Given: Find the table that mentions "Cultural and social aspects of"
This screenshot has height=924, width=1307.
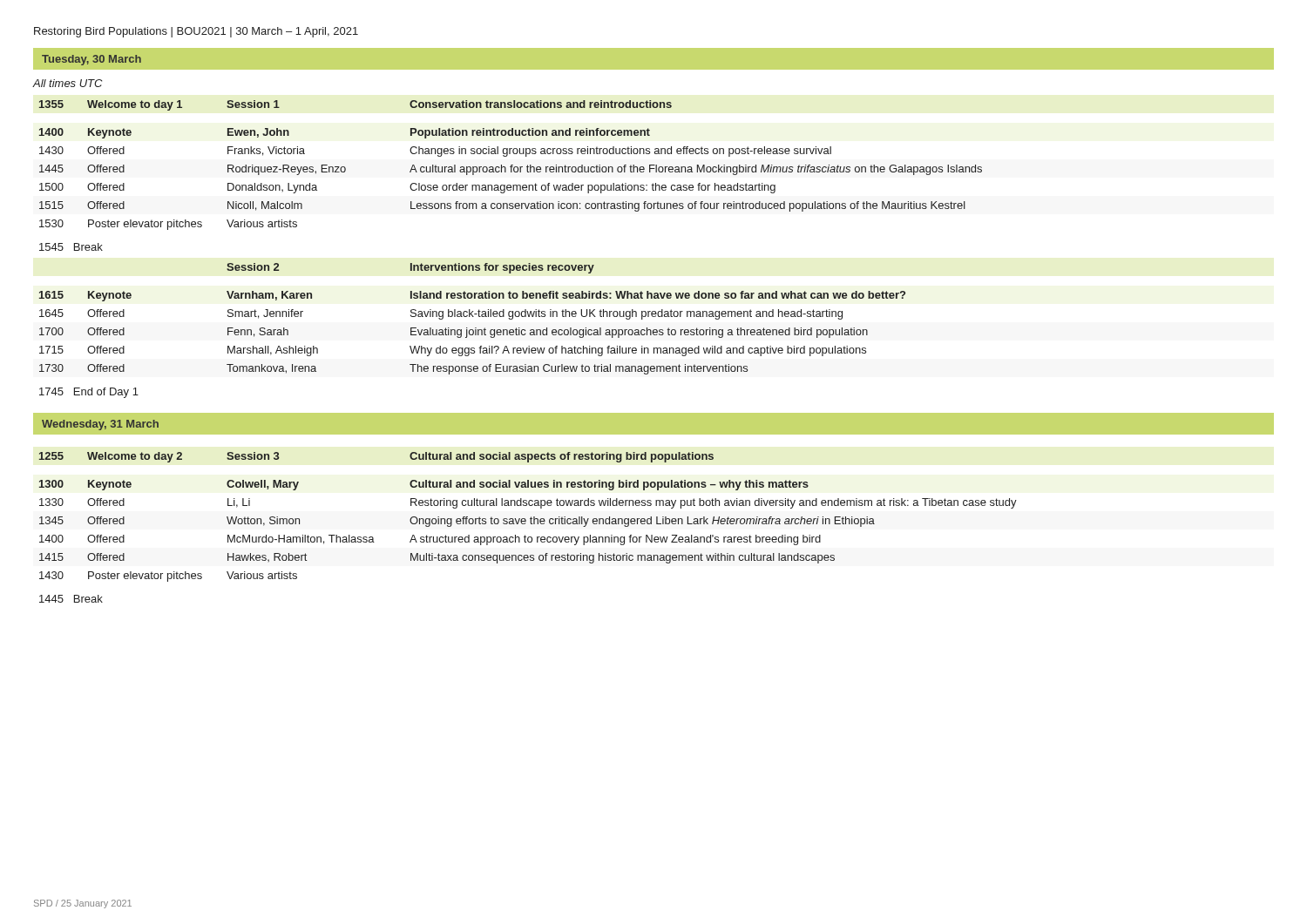Looking at the screenshot, I should pos(654,516).
